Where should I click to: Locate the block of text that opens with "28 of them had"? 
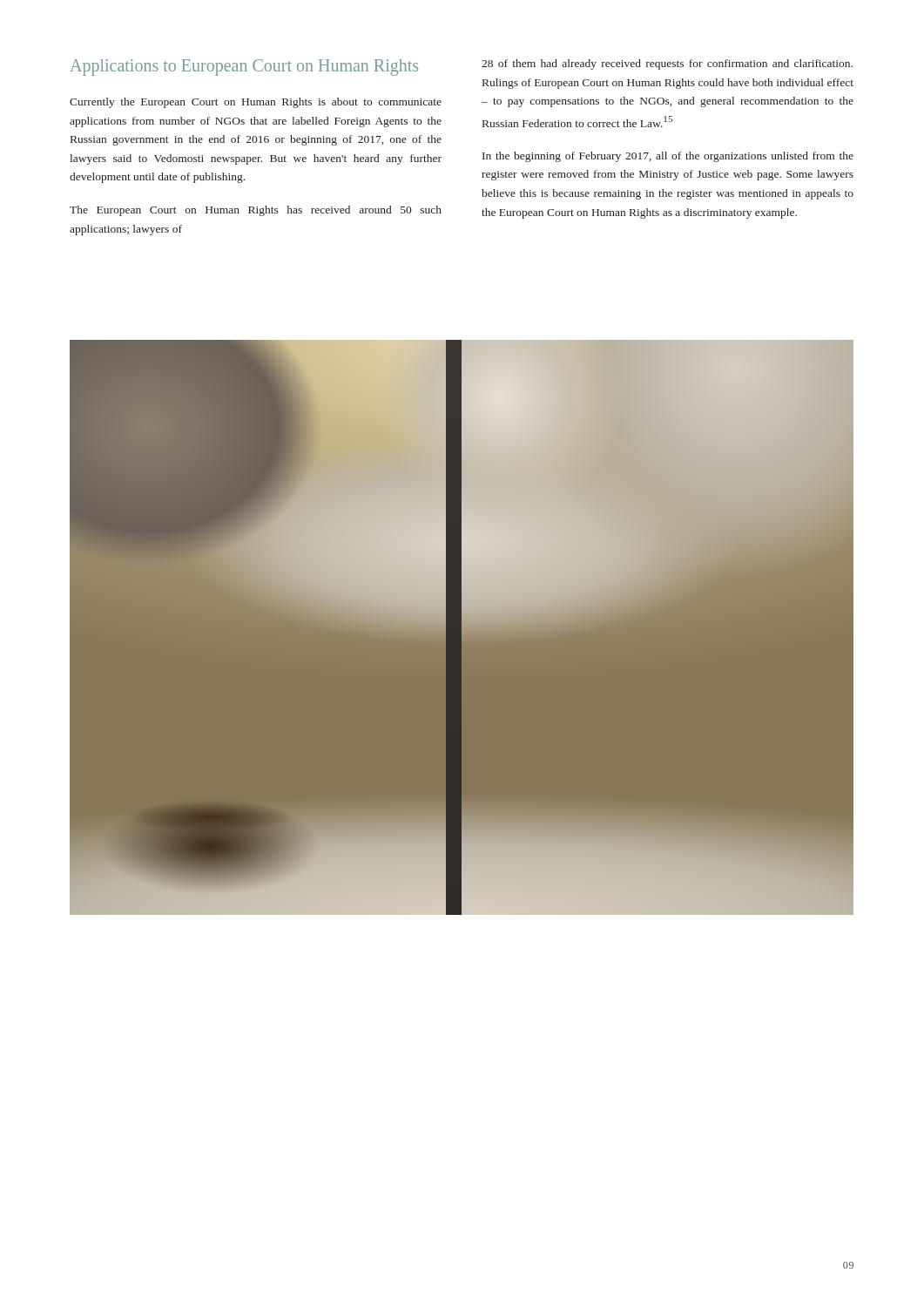(668, 93)
